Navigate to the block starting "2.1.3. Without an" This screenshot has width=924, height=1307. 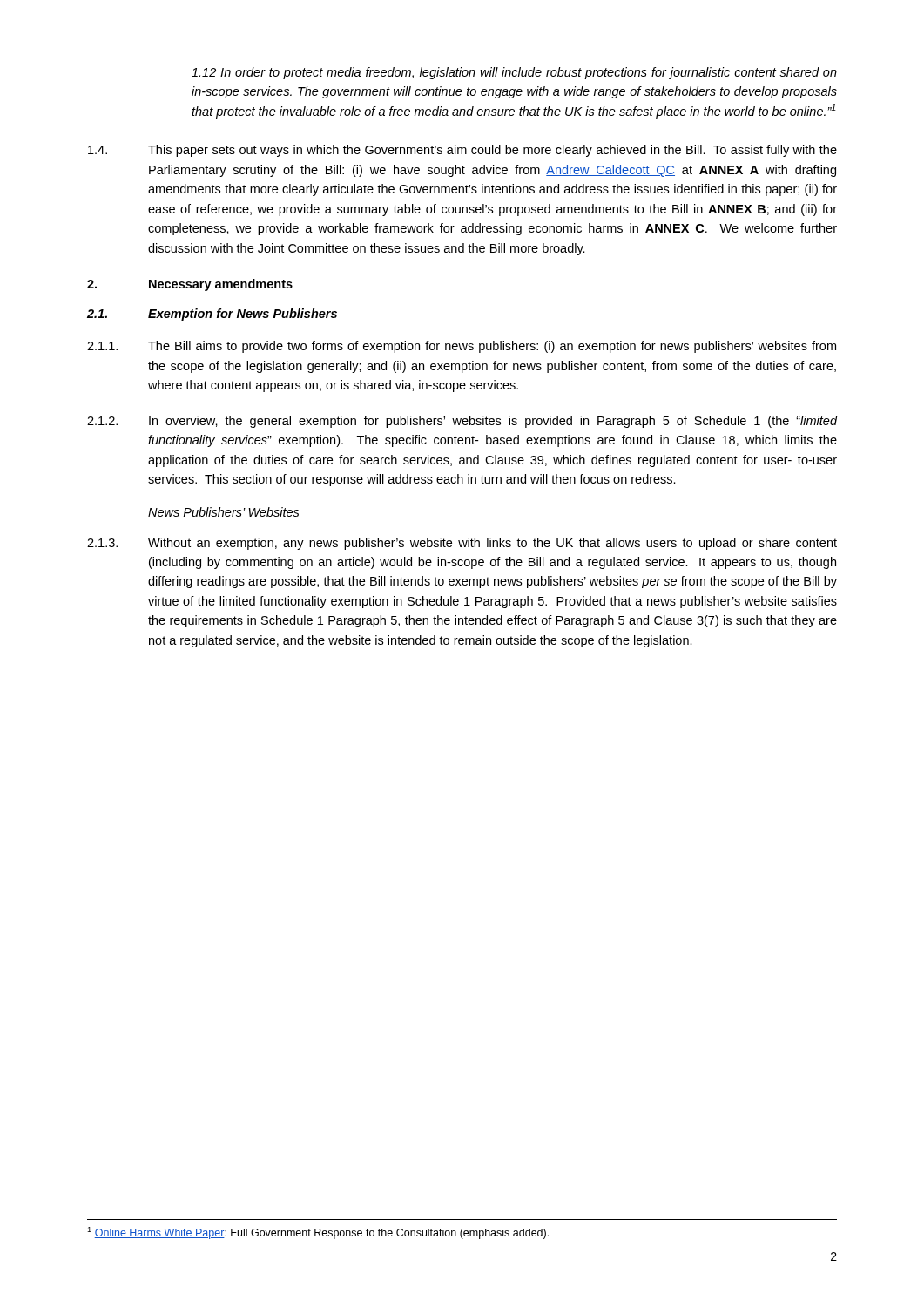(462, 592)
